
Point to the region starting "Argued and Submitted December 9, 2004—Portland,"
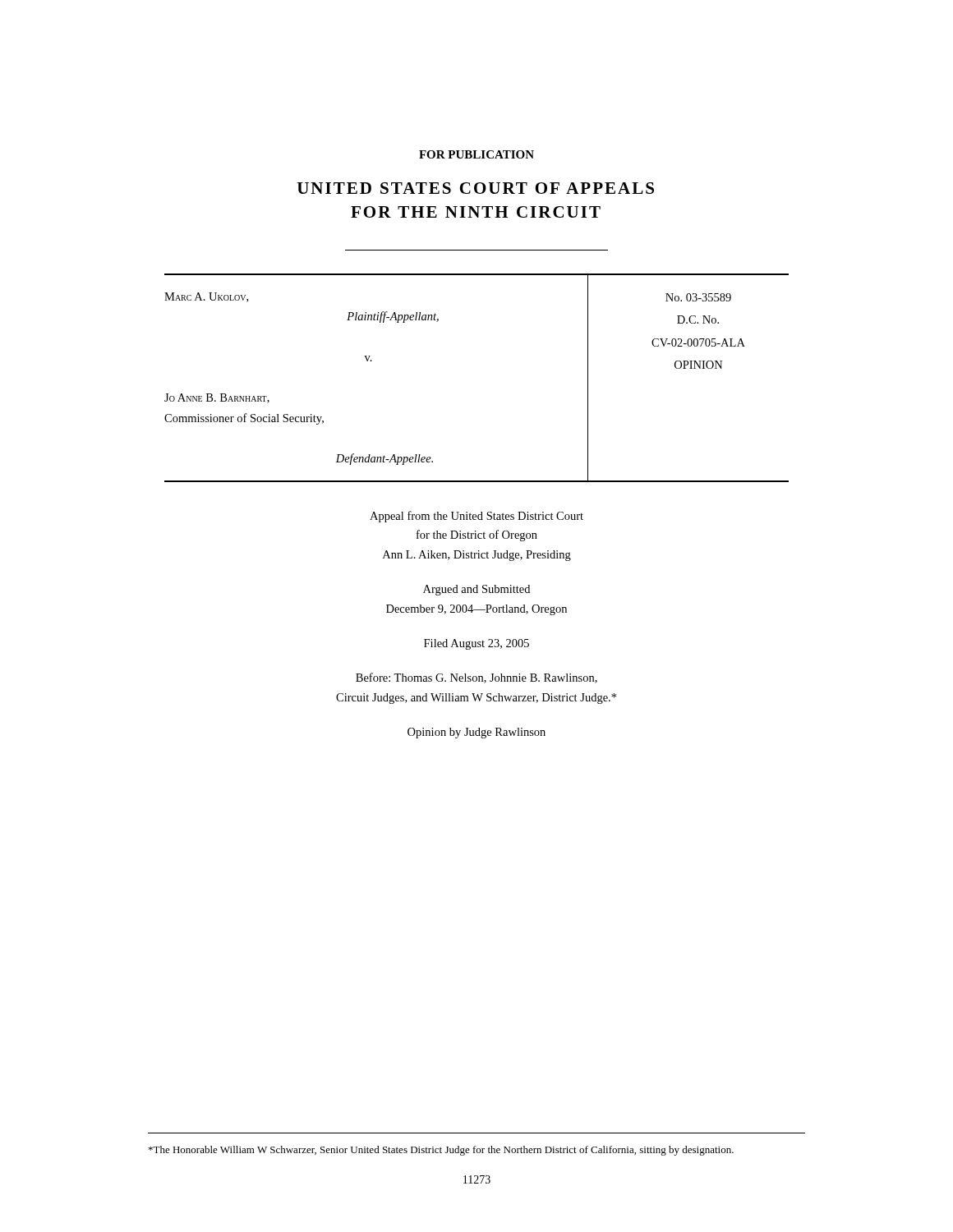pyautogui.click(x=476, y=599)
